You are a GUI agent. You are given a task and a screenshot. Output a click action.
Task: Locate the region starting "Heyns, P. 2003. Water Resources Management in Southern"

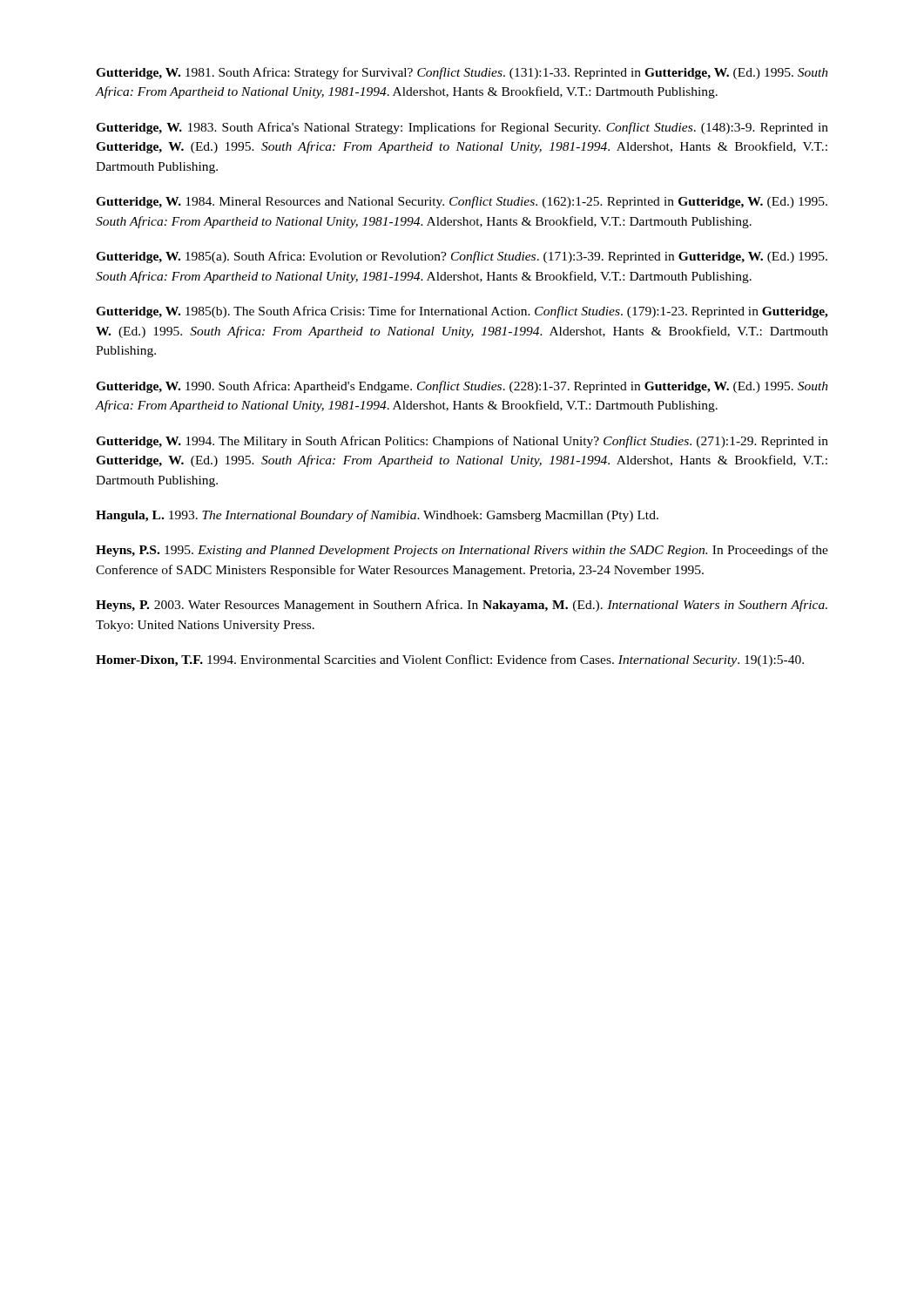click(462, 614)
